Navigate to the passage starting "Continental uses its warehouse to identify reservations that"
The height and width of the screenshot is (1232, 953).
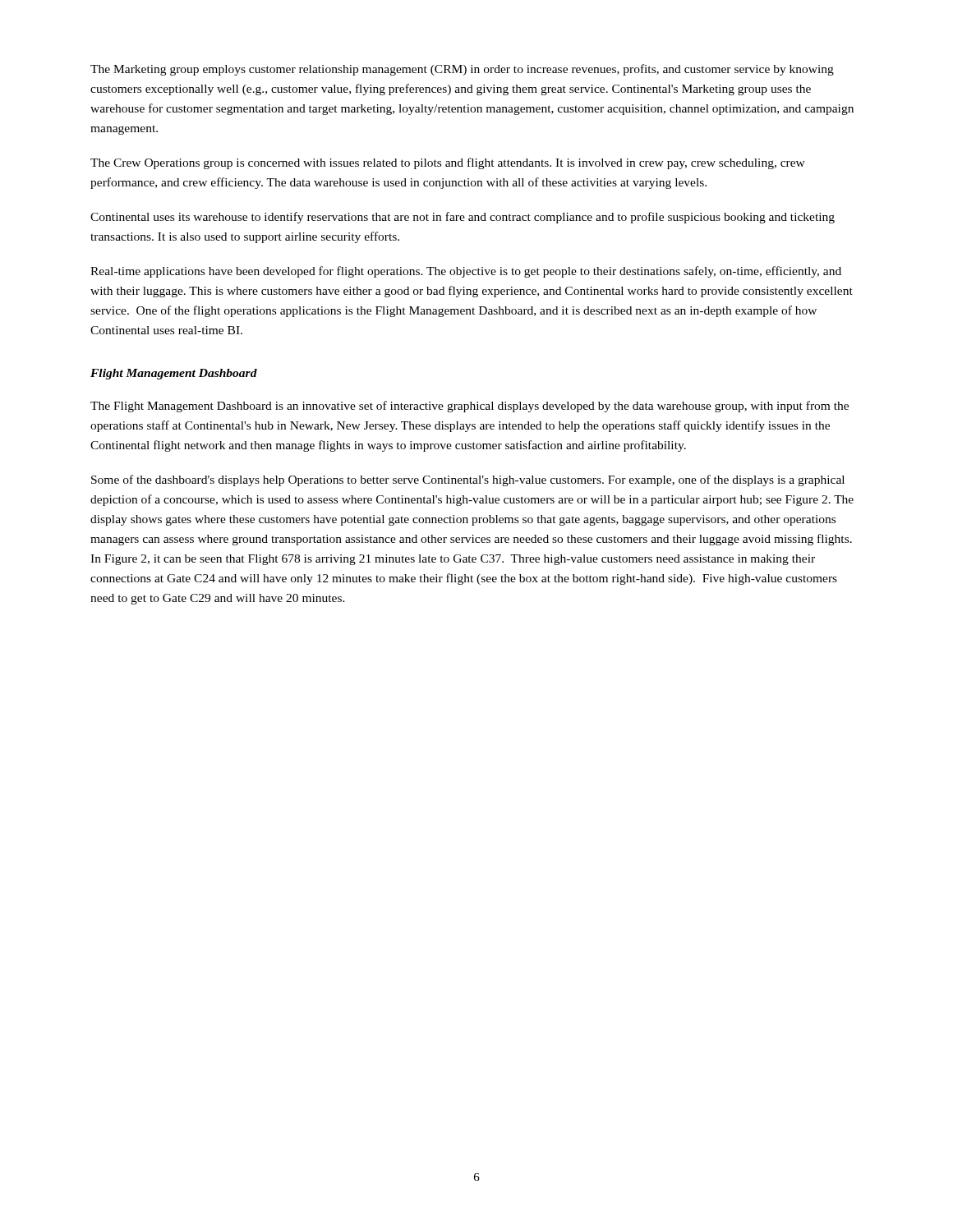pyautogui.click(x=463, y=226)
